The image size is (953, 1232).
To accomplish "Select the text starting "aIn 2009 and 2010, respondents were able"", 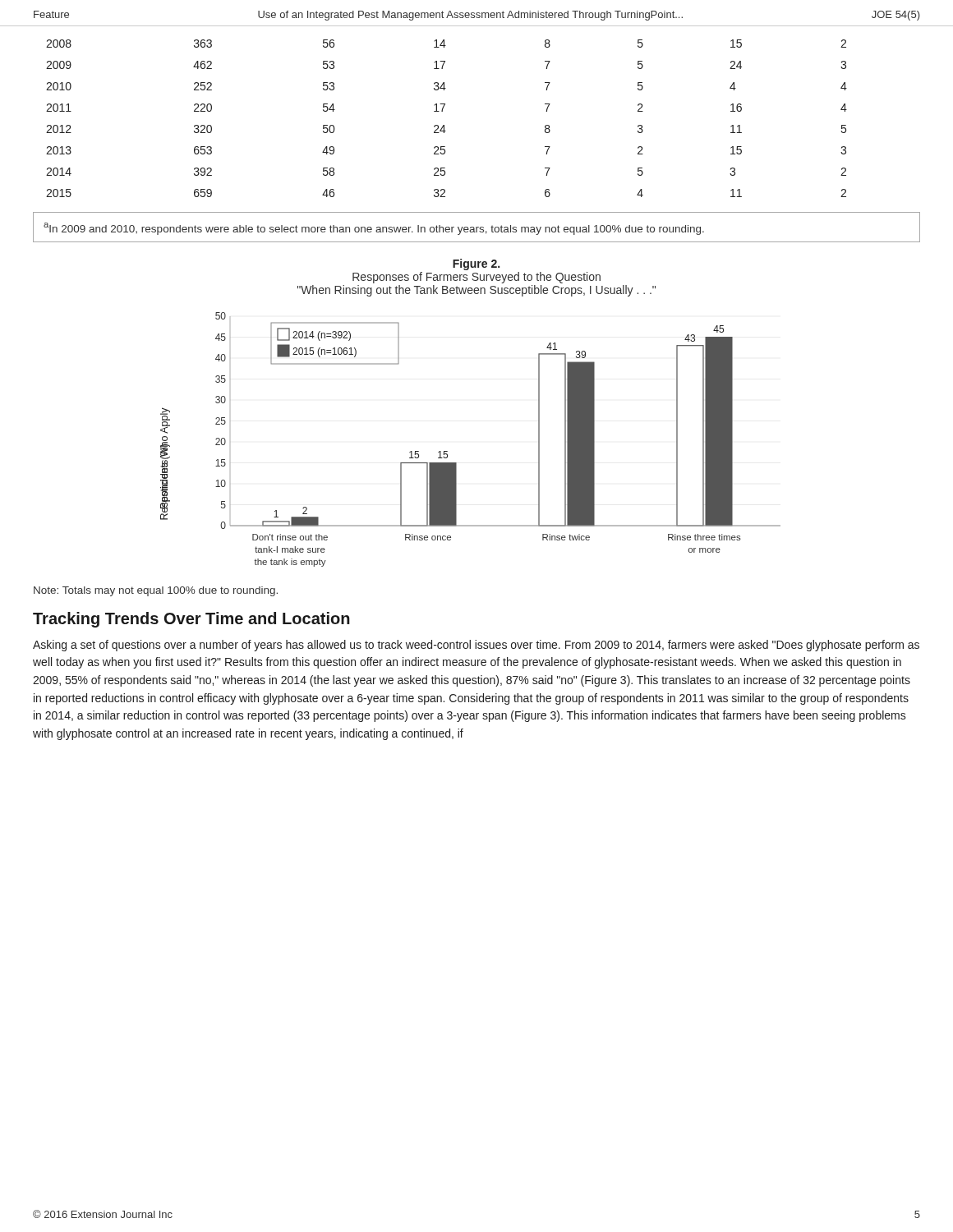I will [x=374, y=227].
